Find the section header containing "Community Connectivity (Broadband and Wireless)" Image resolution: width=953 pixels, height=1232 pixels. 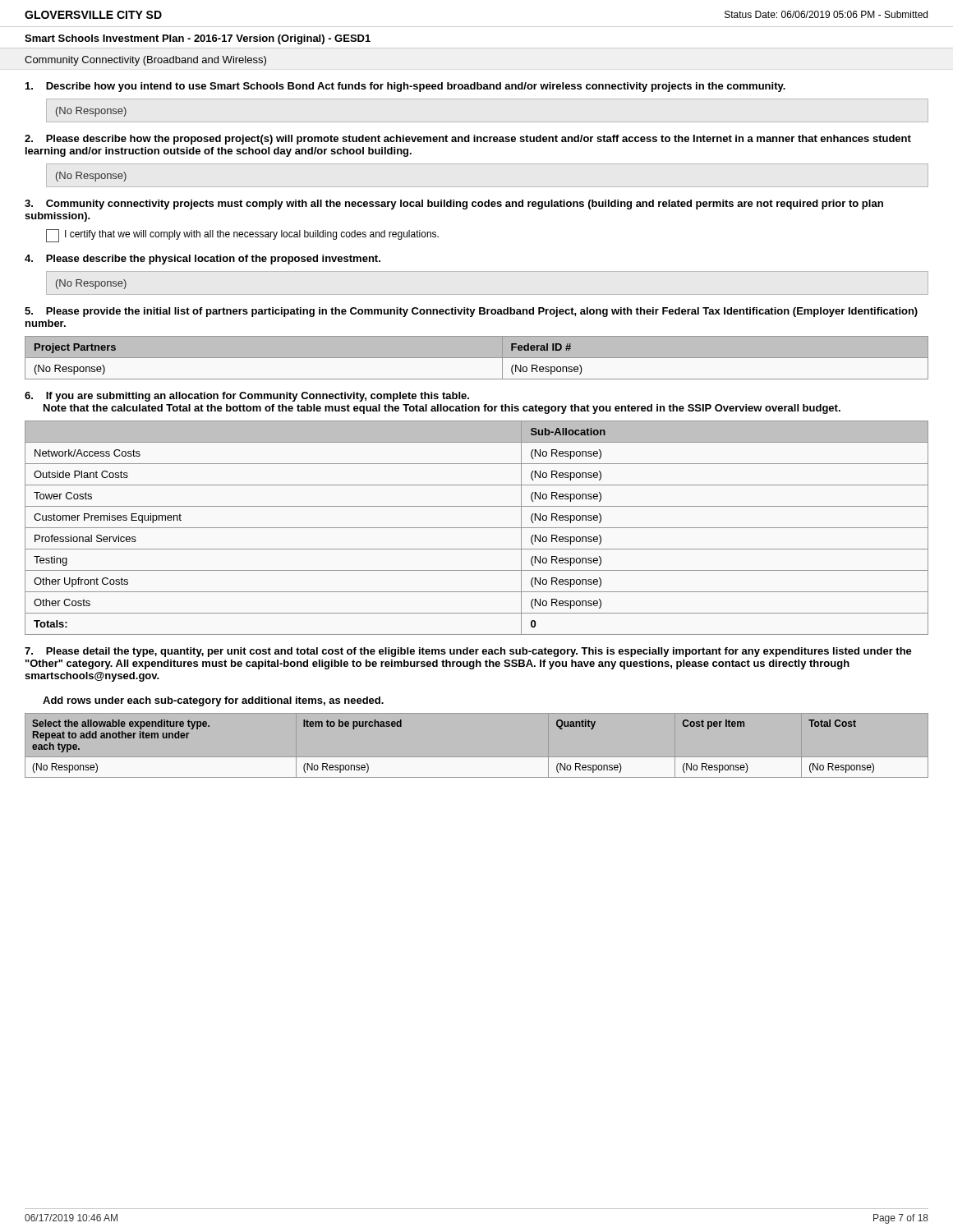146,60
